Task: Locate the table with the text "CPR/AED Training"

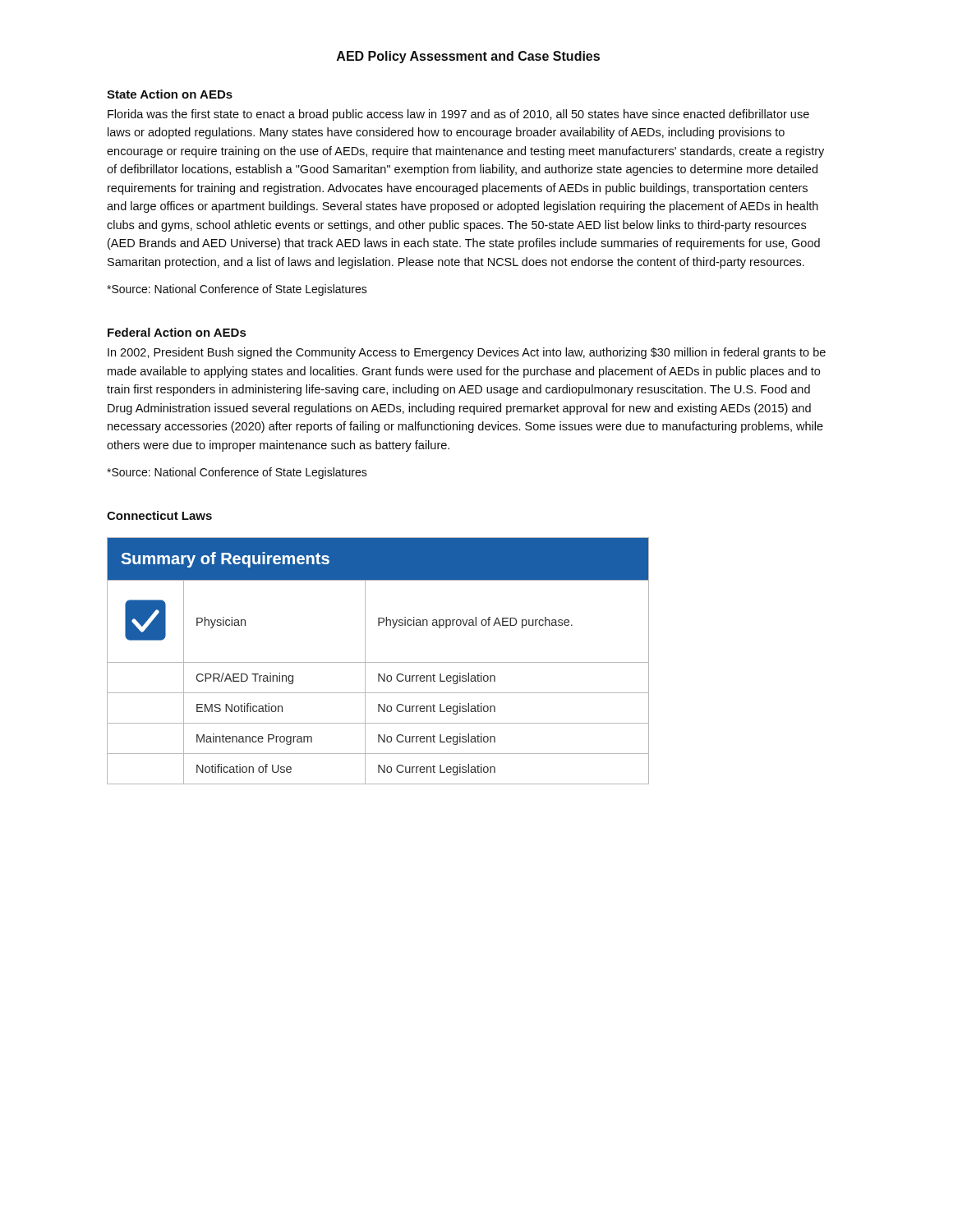Action: [378, 661]
